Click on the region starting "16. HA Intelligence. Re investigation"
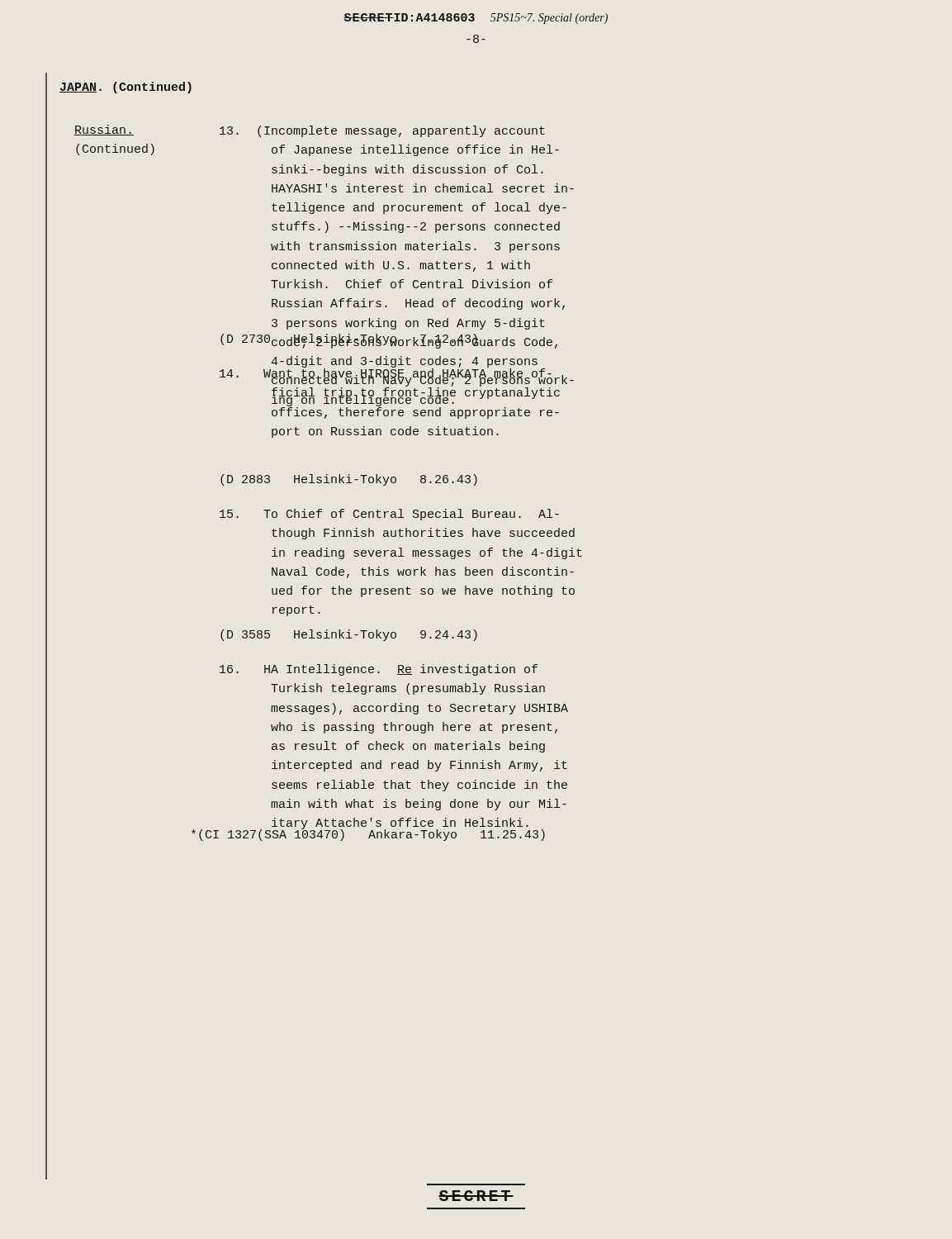The height and width of the screenshot is (1239, 952). (x=393, y=747)
